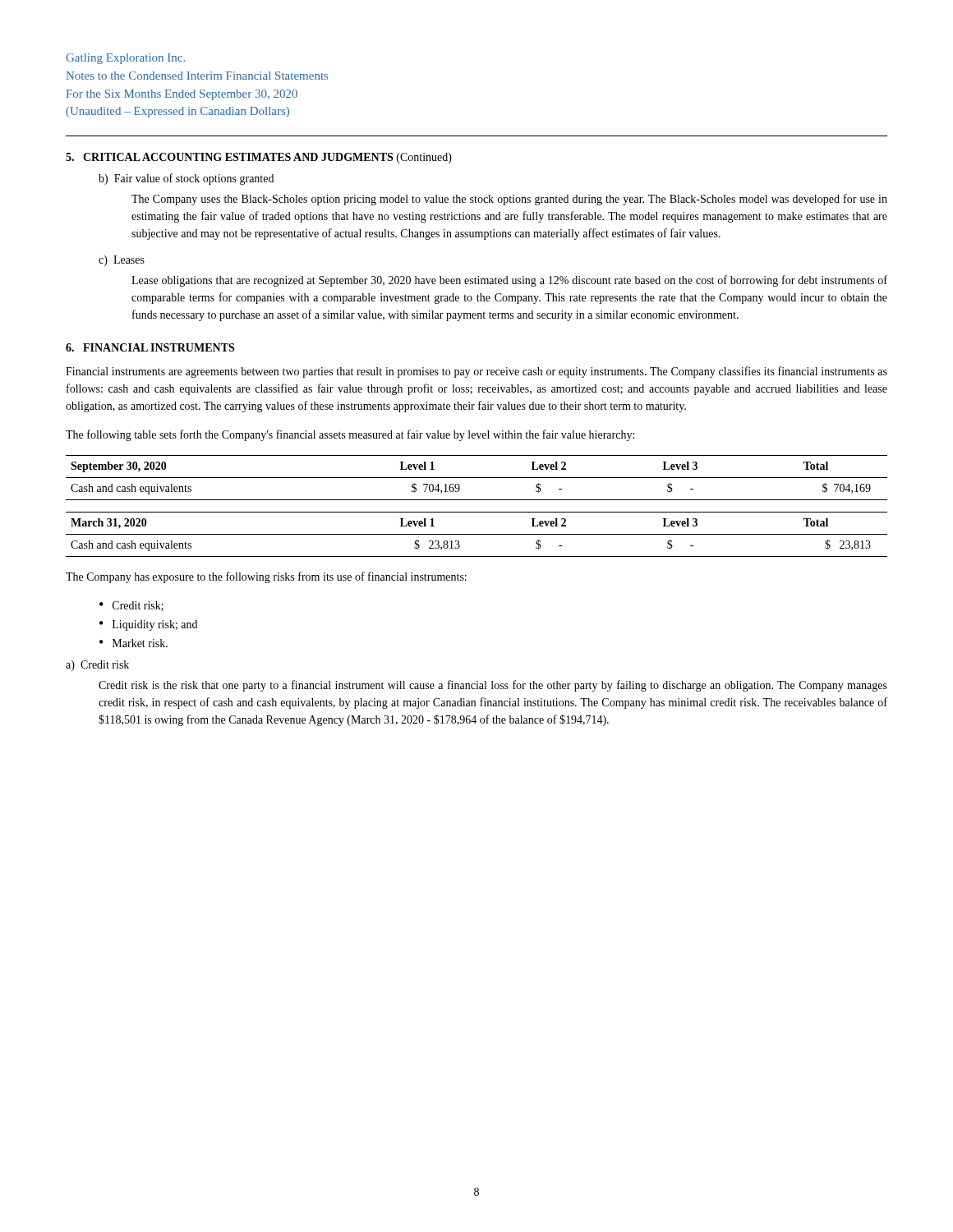Select the table that reads "$ 704,169"
This screenshot has height=1232, width=953.
point(476,478)
